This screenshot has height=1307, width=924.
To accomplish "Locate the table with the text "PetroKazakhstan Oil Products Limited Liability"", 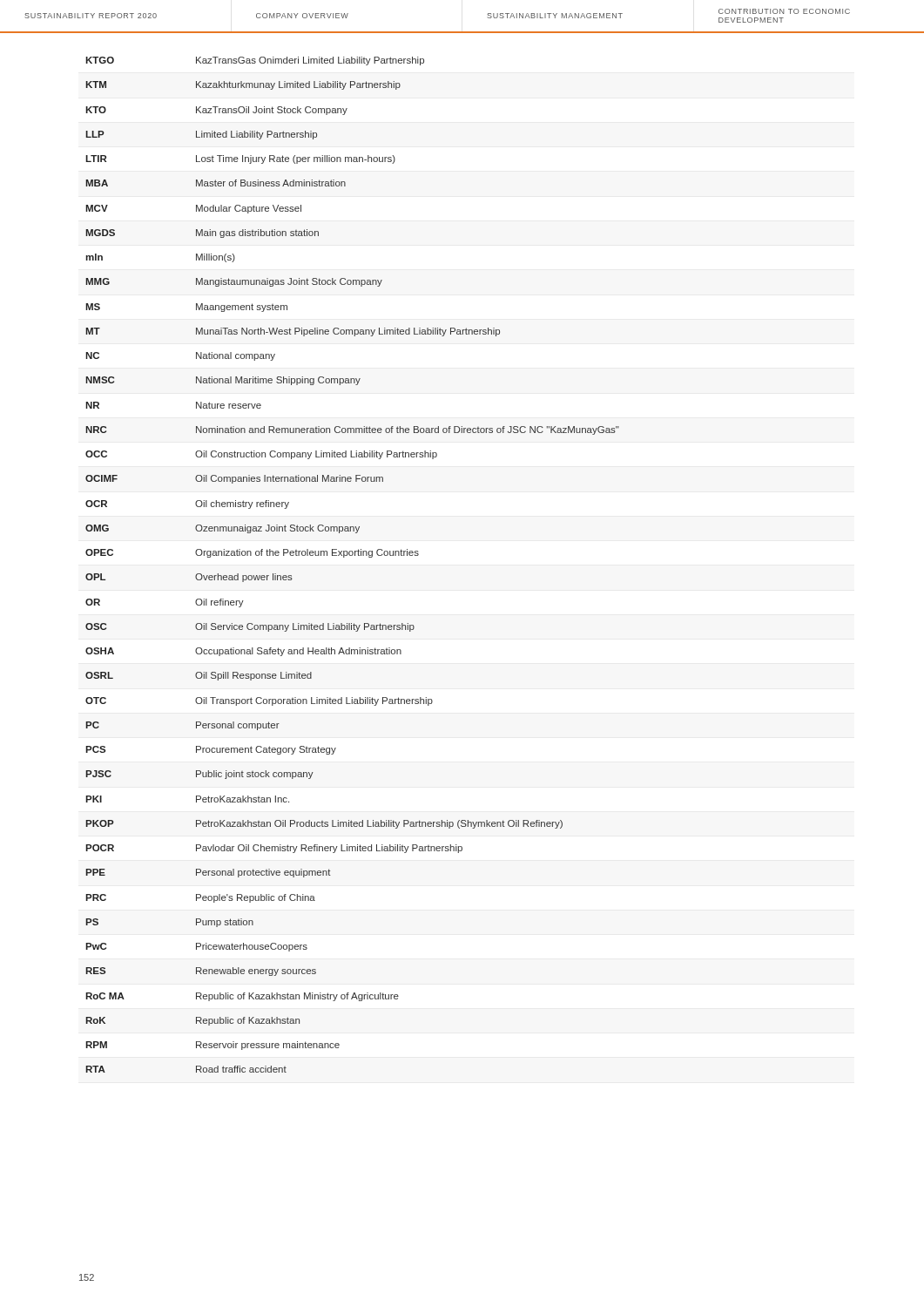I will point(466,566).
